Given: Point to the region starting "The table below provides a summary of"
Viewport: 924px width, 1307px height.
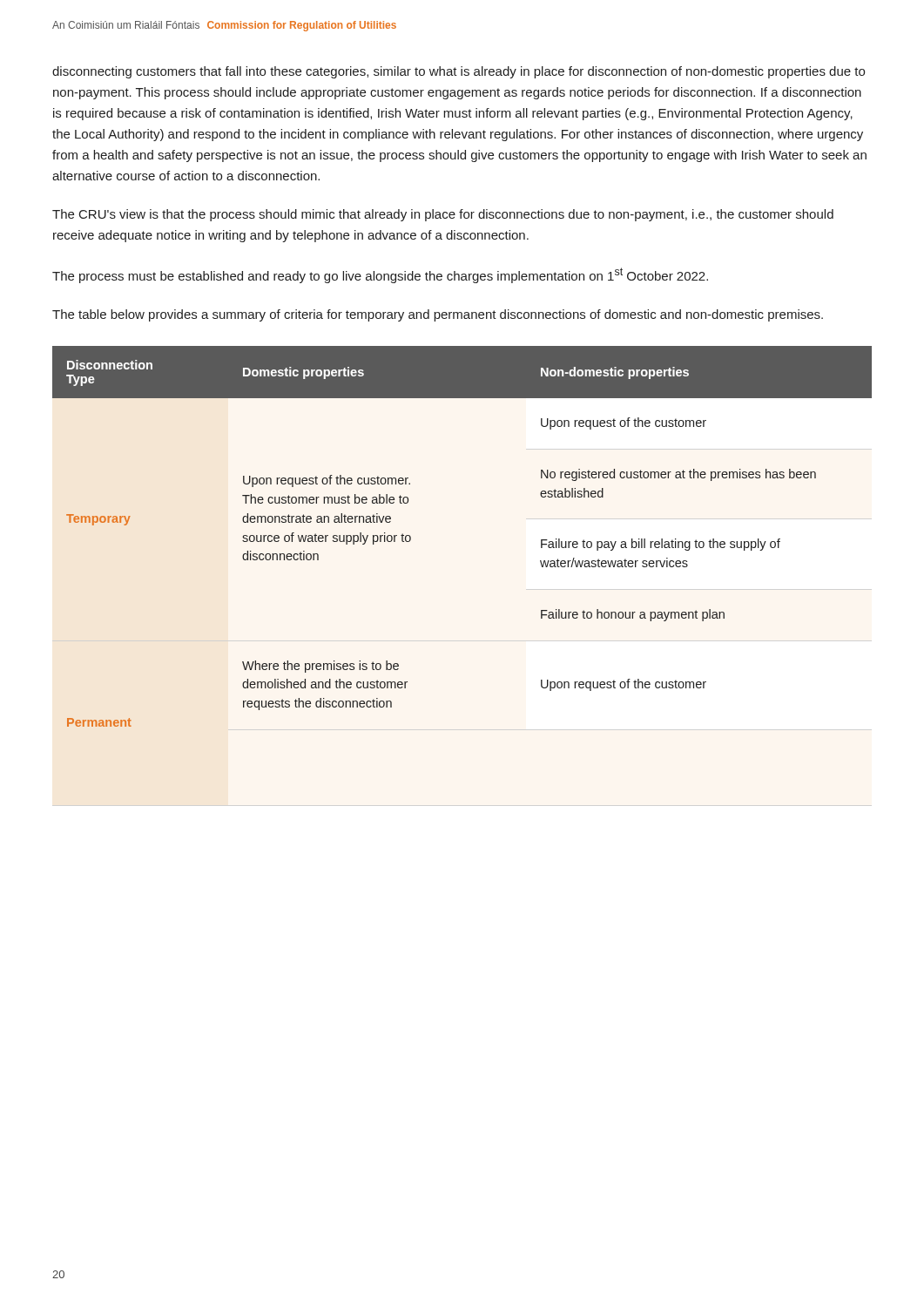Looking at the screenshot, I should click(x=438, y=314).
